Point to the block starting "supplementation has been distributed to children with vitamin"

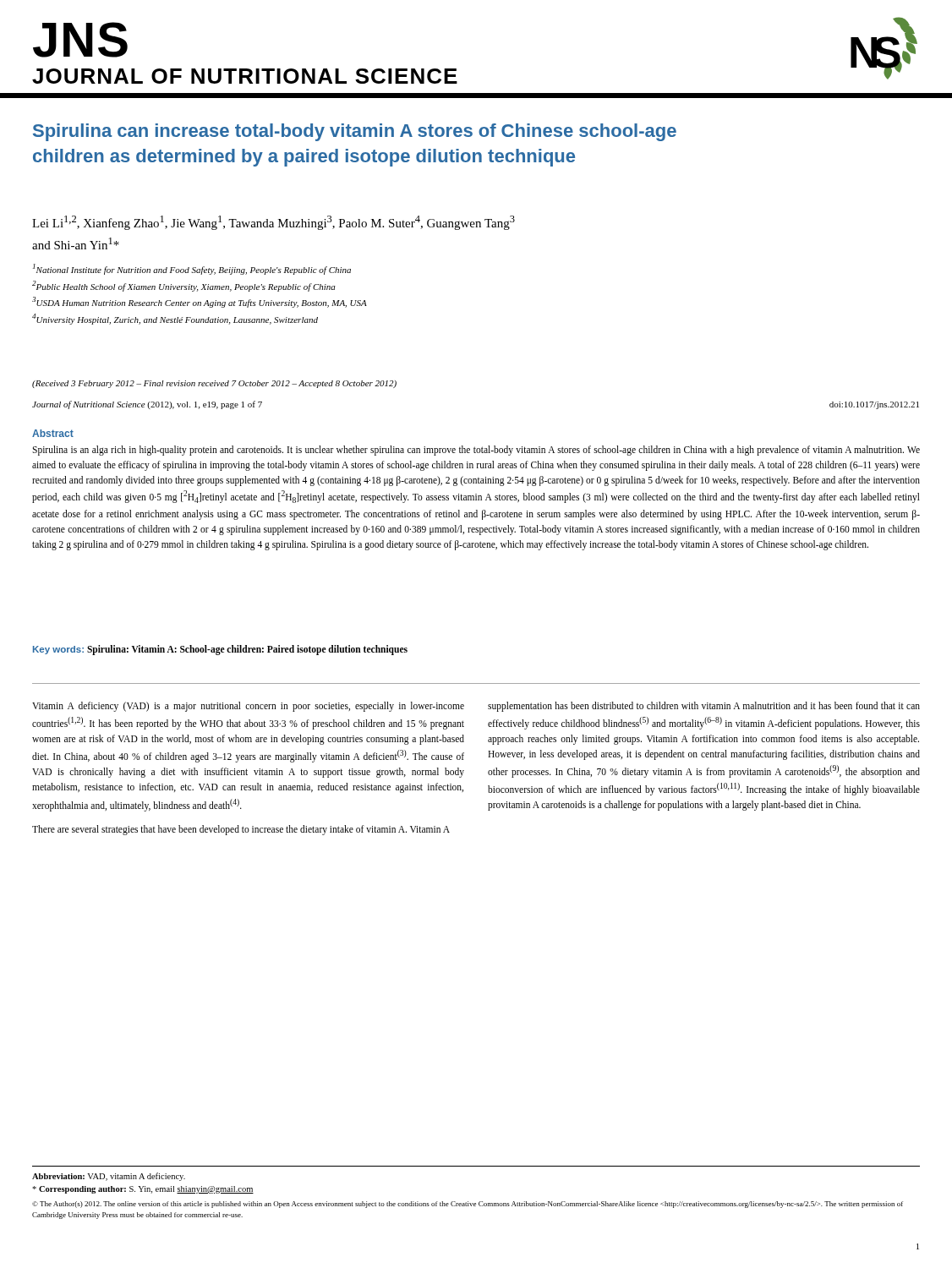click(704, 756)
